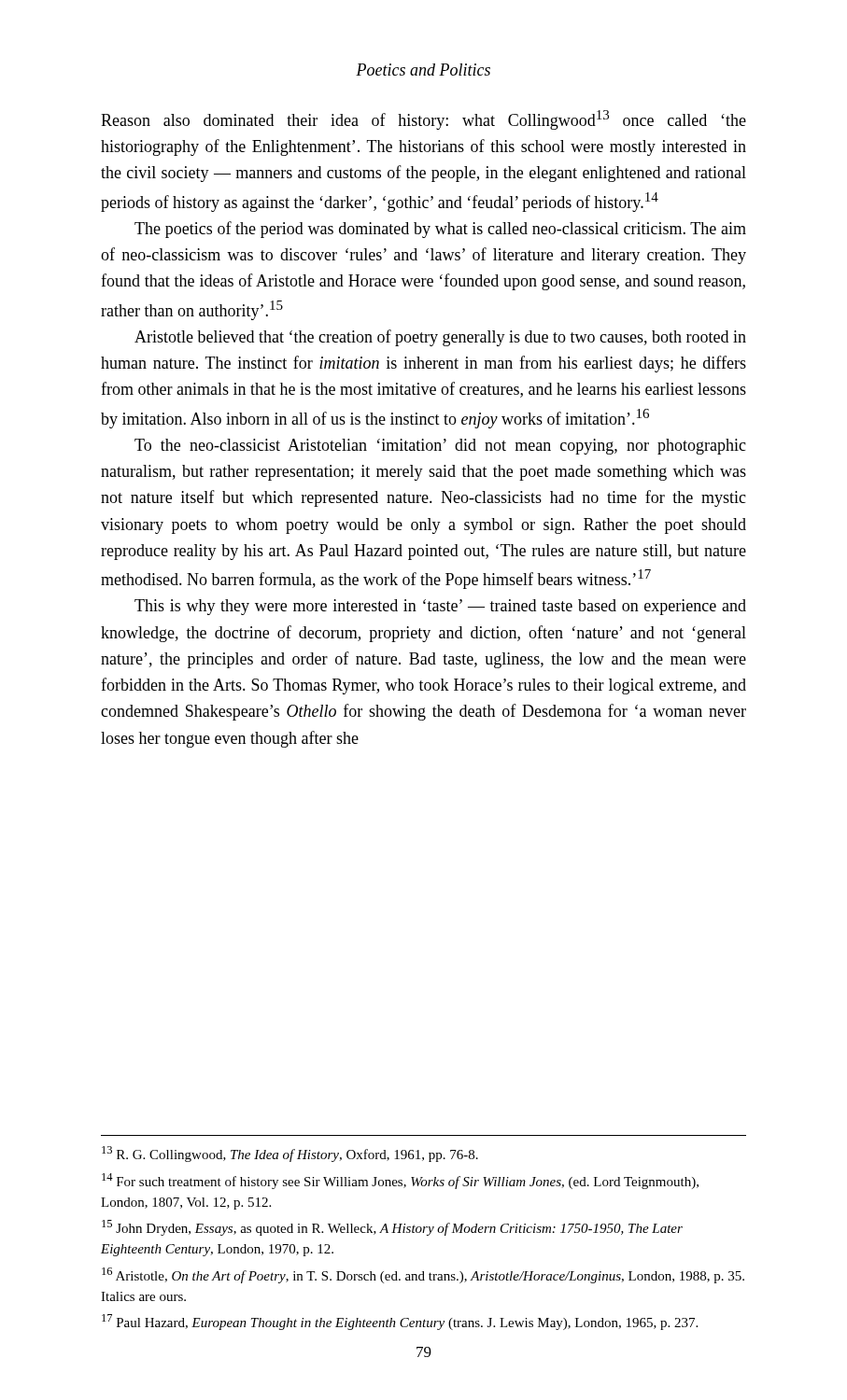Locate the text block containing "Aristotle believed that"
This screenshot has height=1400, width=847.
click(x=424, y=378)
